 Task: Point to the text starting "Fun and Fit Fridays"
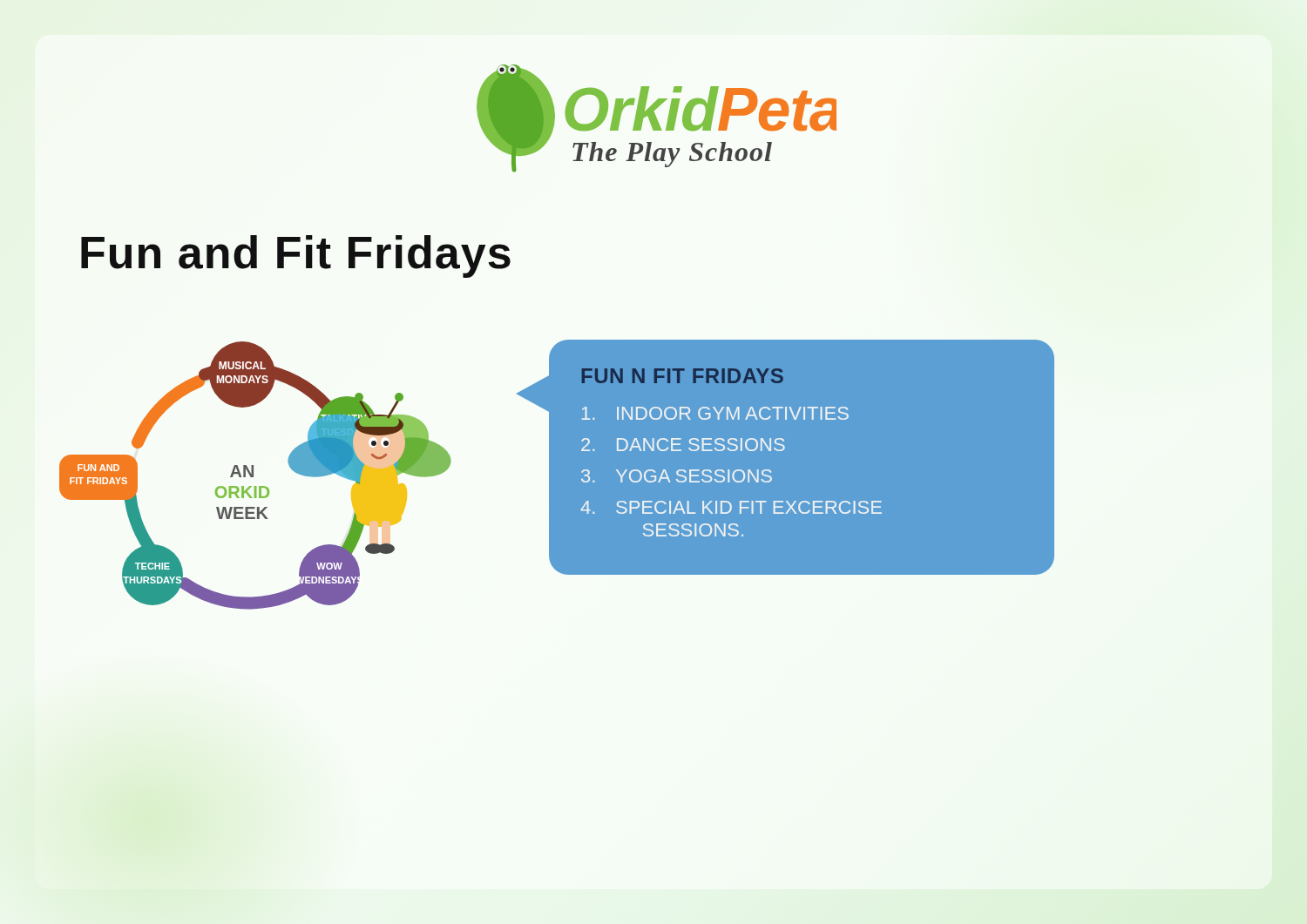pyautogui.click(x=296, y=253)
